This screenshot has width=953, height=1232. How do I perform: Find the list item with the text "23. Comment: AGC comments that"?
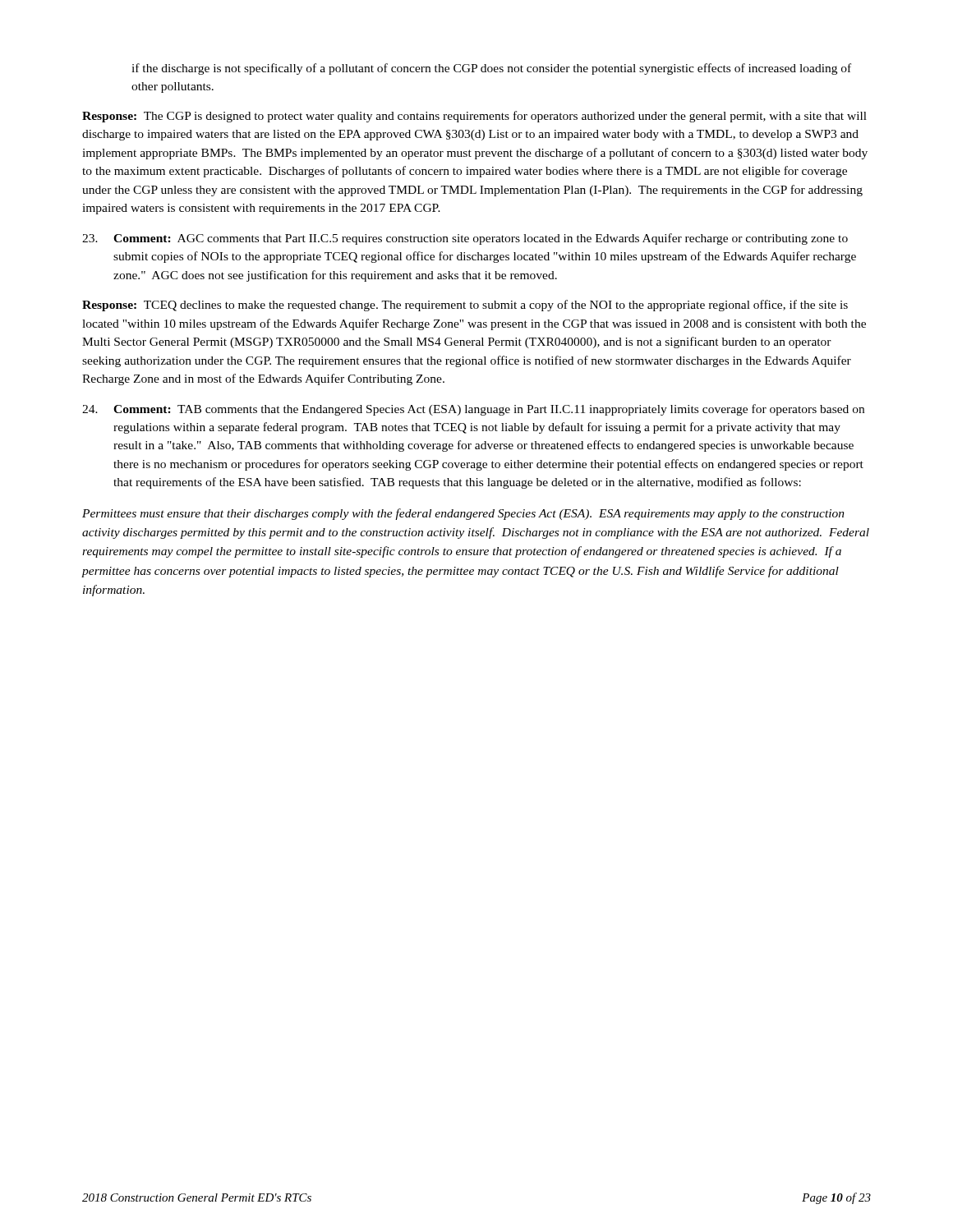click(x=476, y=257)
